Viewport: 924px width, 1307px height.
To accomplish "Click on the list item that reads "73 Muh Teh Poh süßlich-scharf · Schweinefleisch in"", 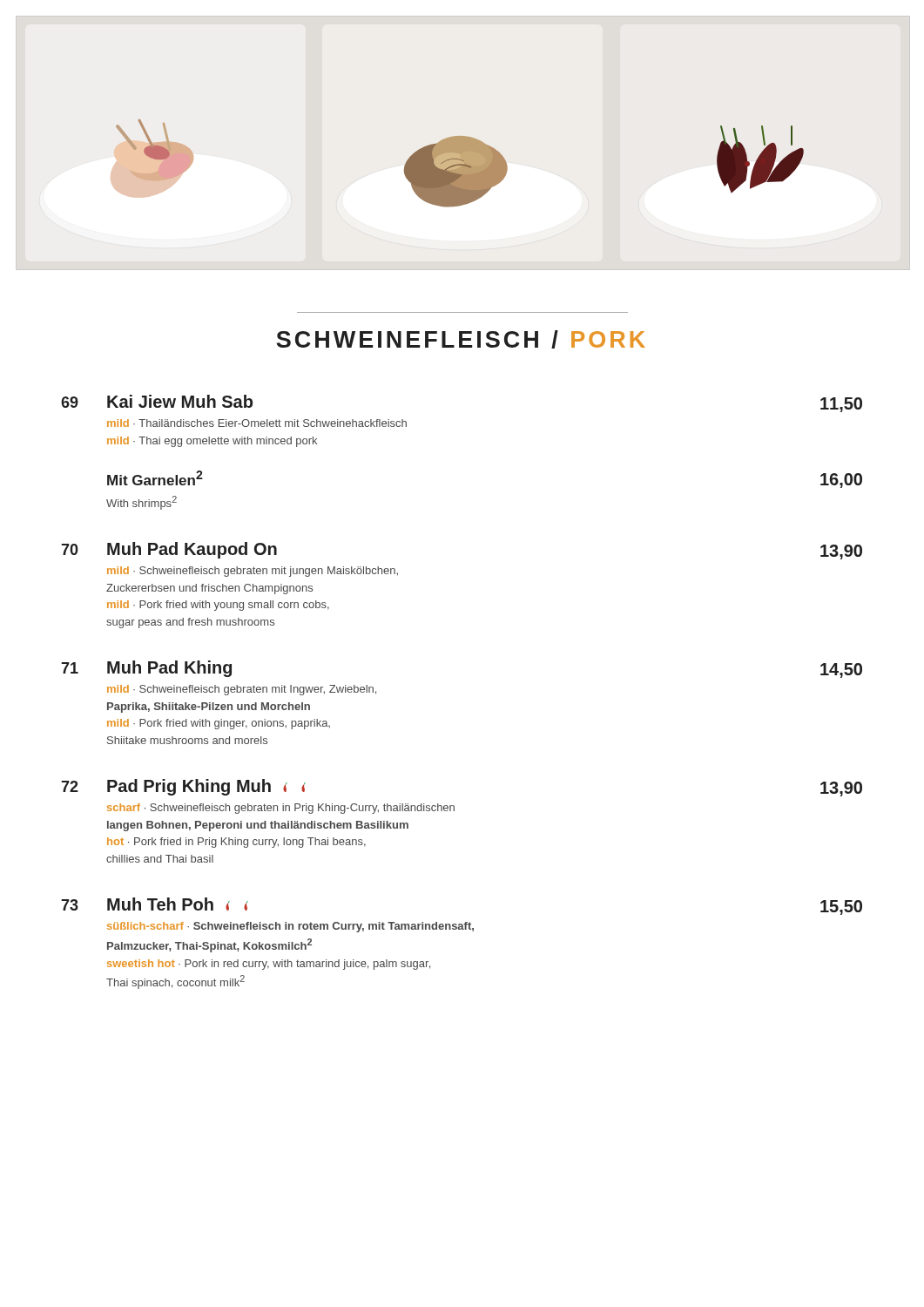I will click(173, 906).
